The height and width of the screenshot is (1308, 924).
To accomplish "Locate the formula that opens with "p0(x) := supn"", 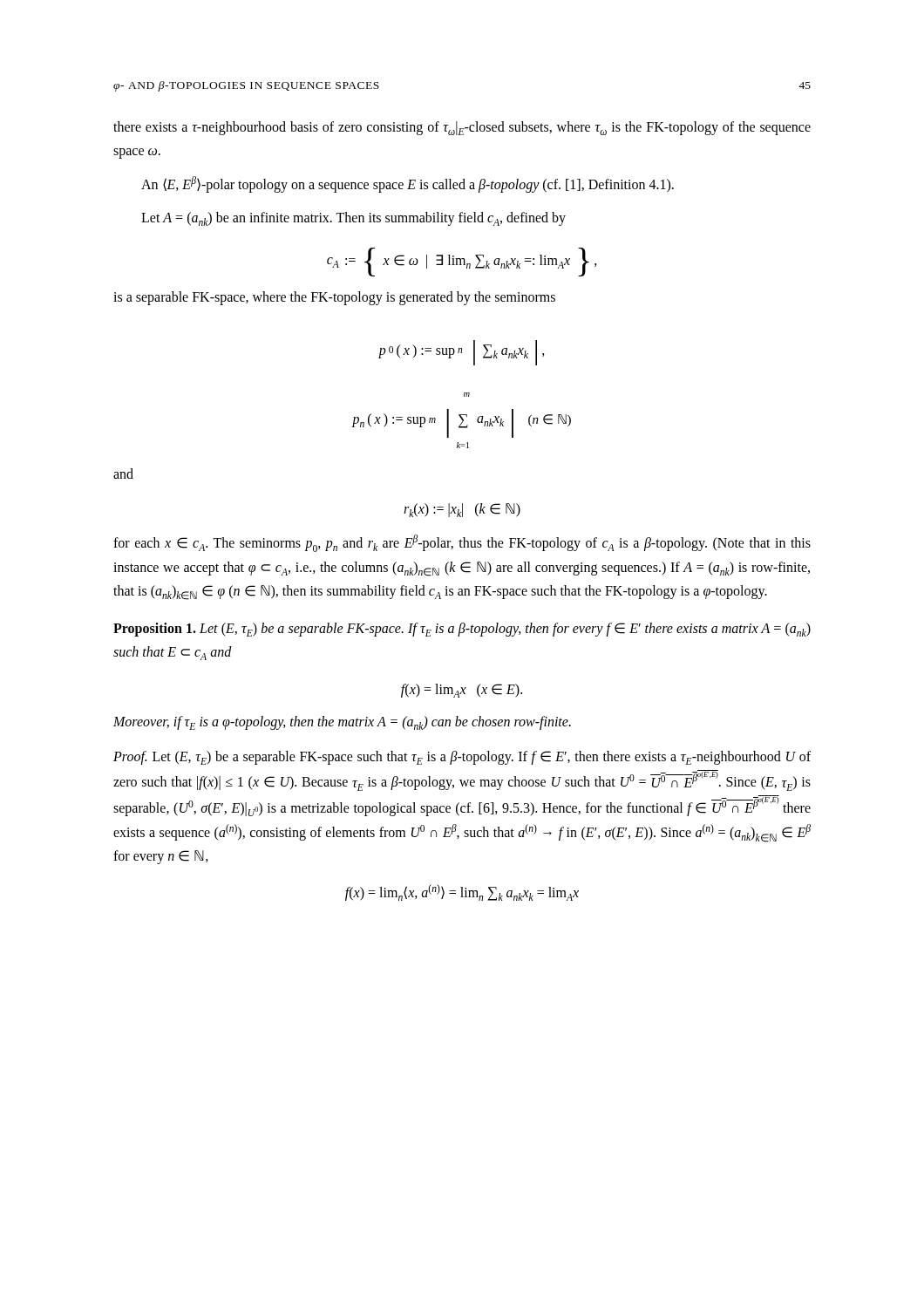I will (462, 388).
